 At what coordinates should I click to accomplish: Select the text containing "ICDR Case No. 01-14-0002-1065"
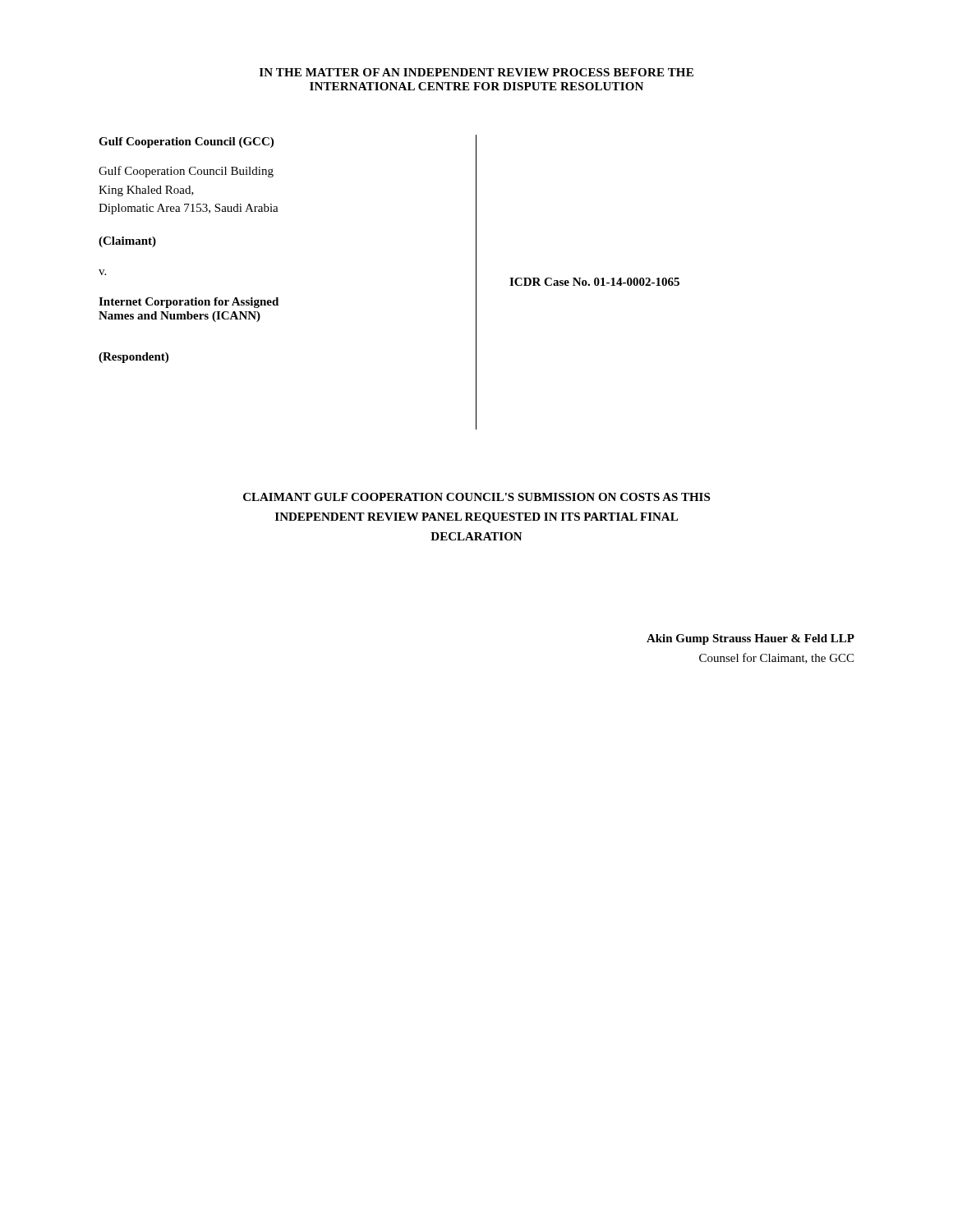coord(595,282)
